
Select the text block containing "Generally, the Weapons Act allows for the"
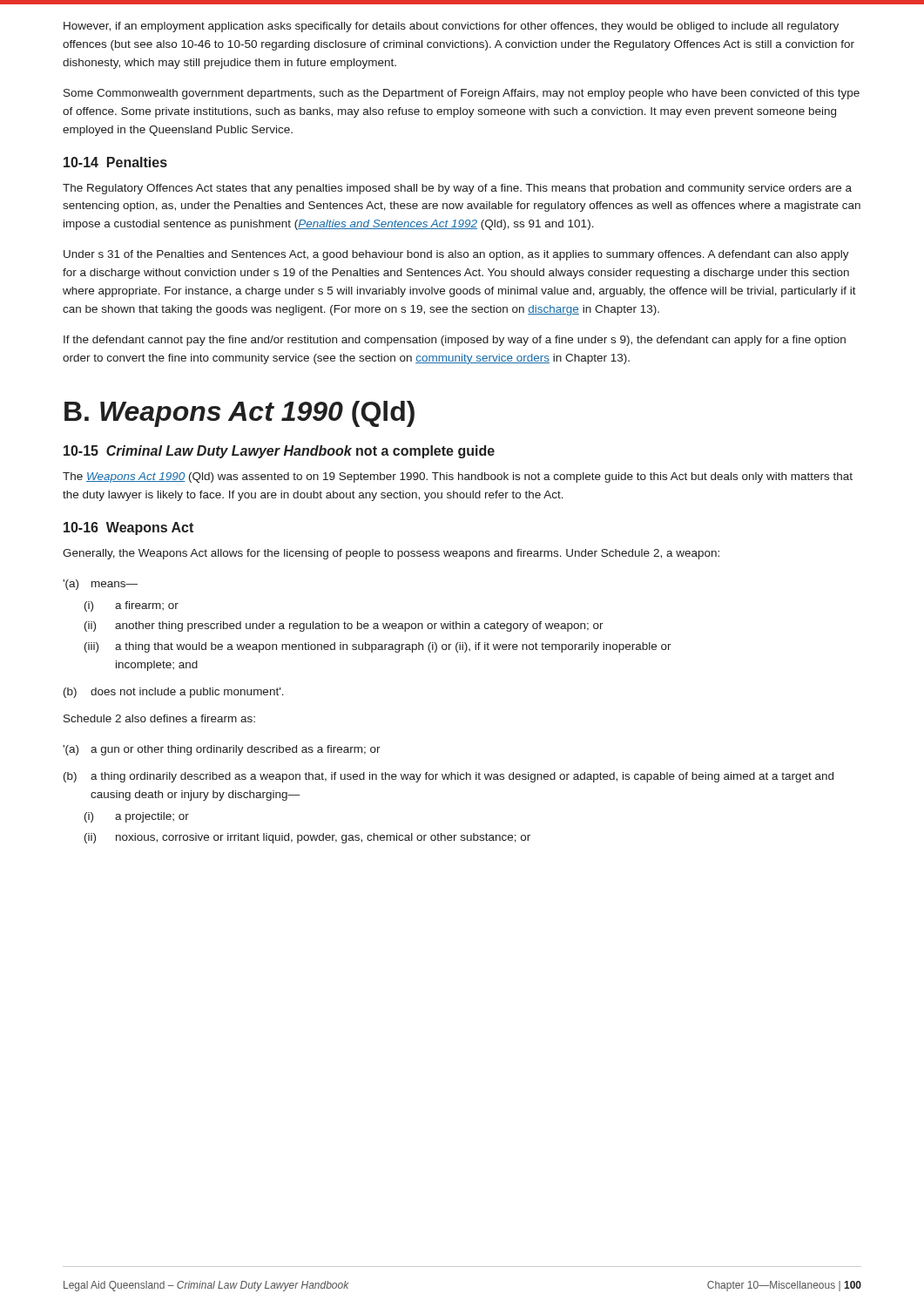click(462, 553)
